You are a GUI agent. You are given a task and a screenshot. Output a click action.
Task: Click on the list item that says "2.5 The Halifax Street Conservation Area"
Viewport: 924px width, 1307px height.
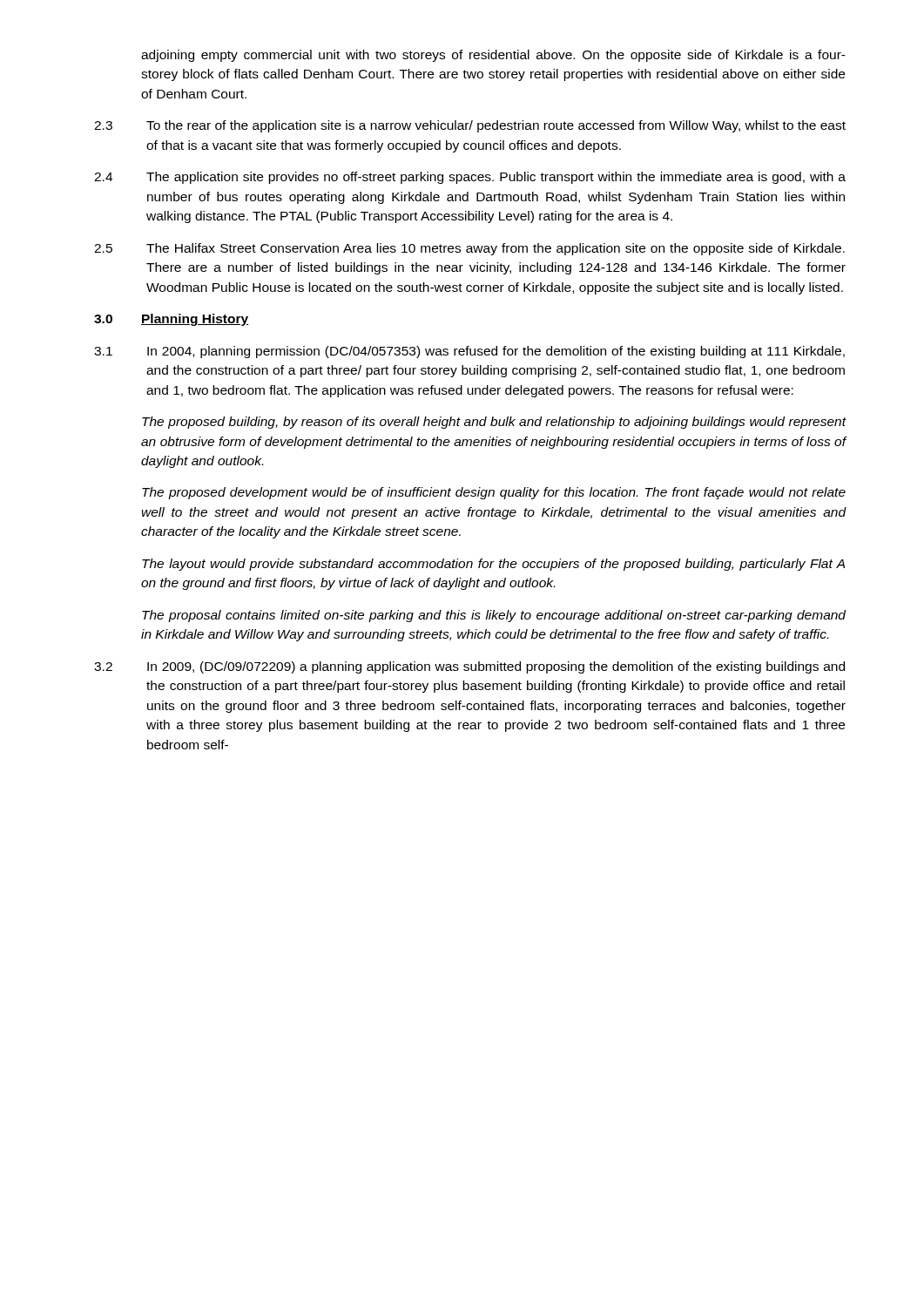[x=470, y=268]
